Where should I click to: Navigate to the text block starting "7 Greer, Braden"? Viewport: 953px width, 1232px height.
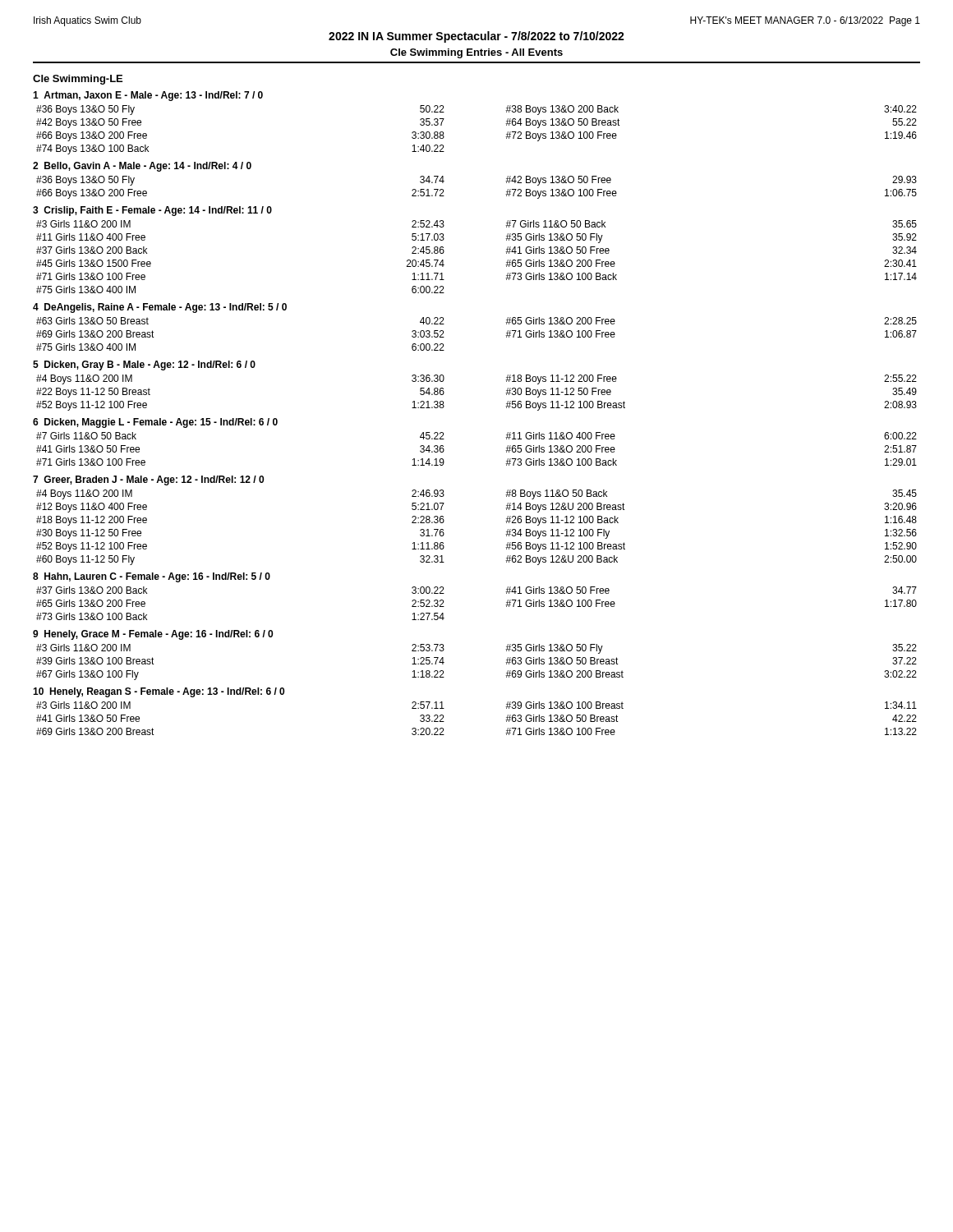coord(149,480)
